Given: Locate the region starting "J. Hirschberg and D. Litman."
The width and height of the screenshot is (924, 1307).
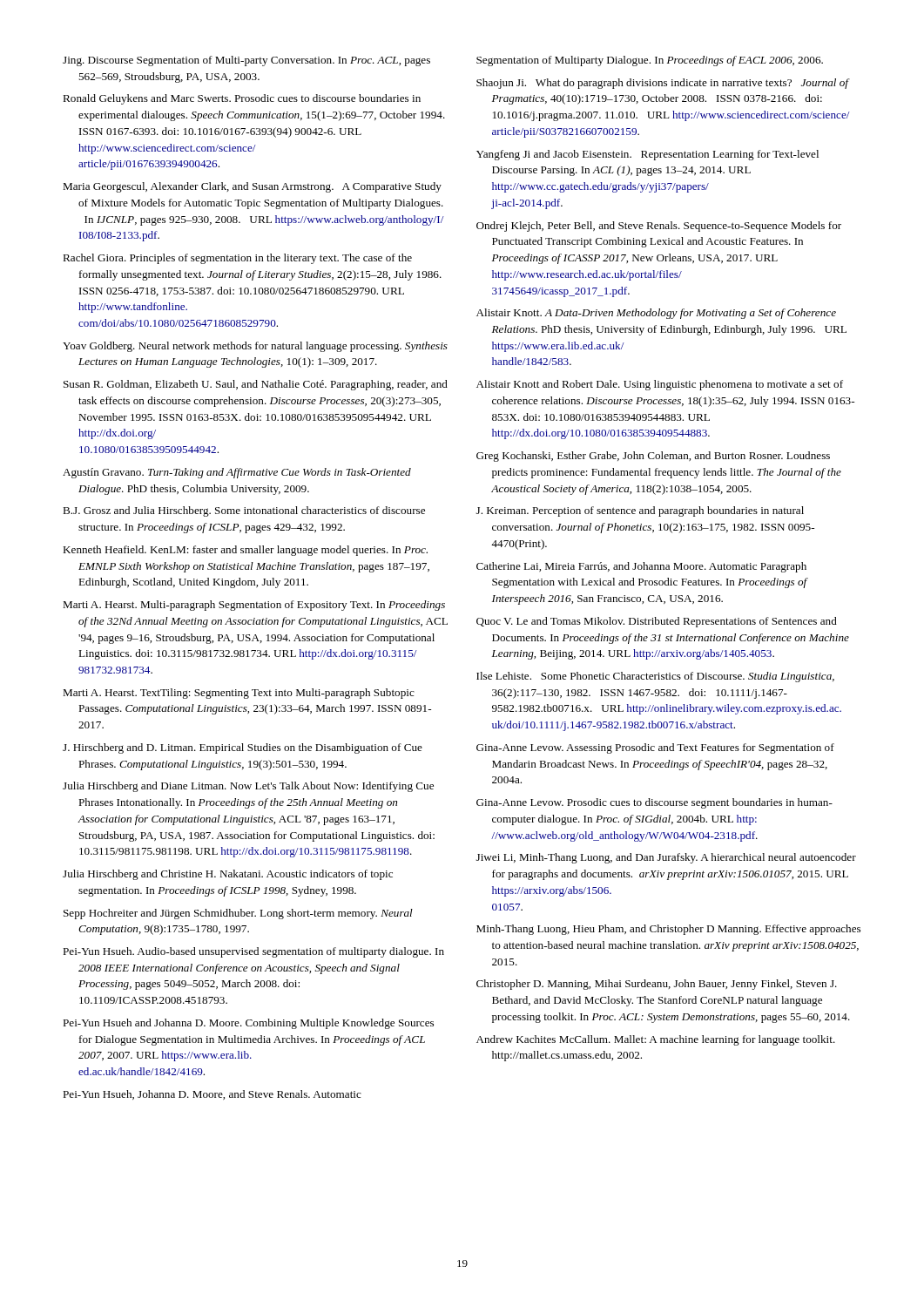Looking at the screenshot, I should click(243, 755).
